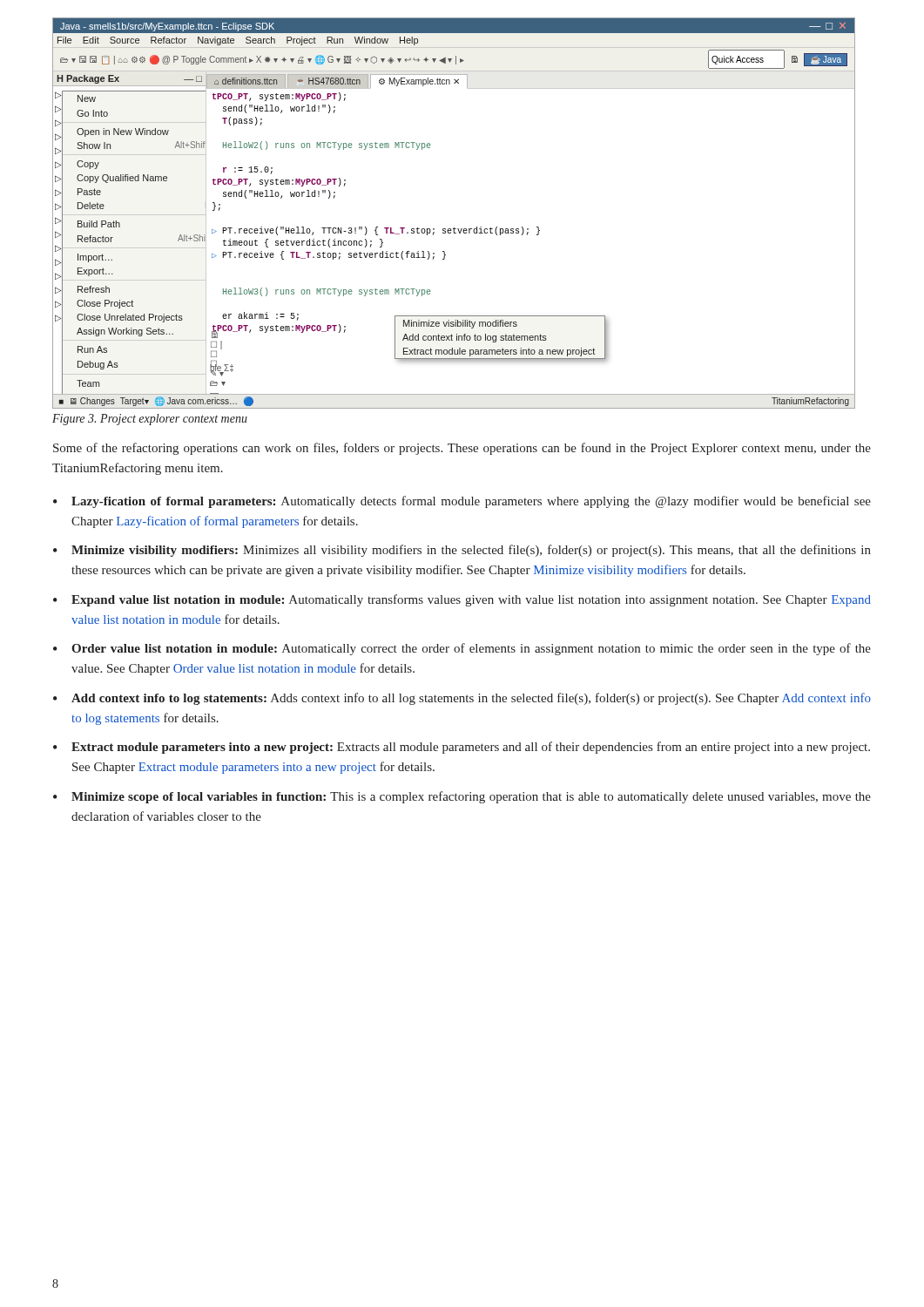The width and height of the screenshot is (924, 1307).
Task: Locate the list item that reads "• Minimize scope of local variables in"
Action: (x=462, y=807)
